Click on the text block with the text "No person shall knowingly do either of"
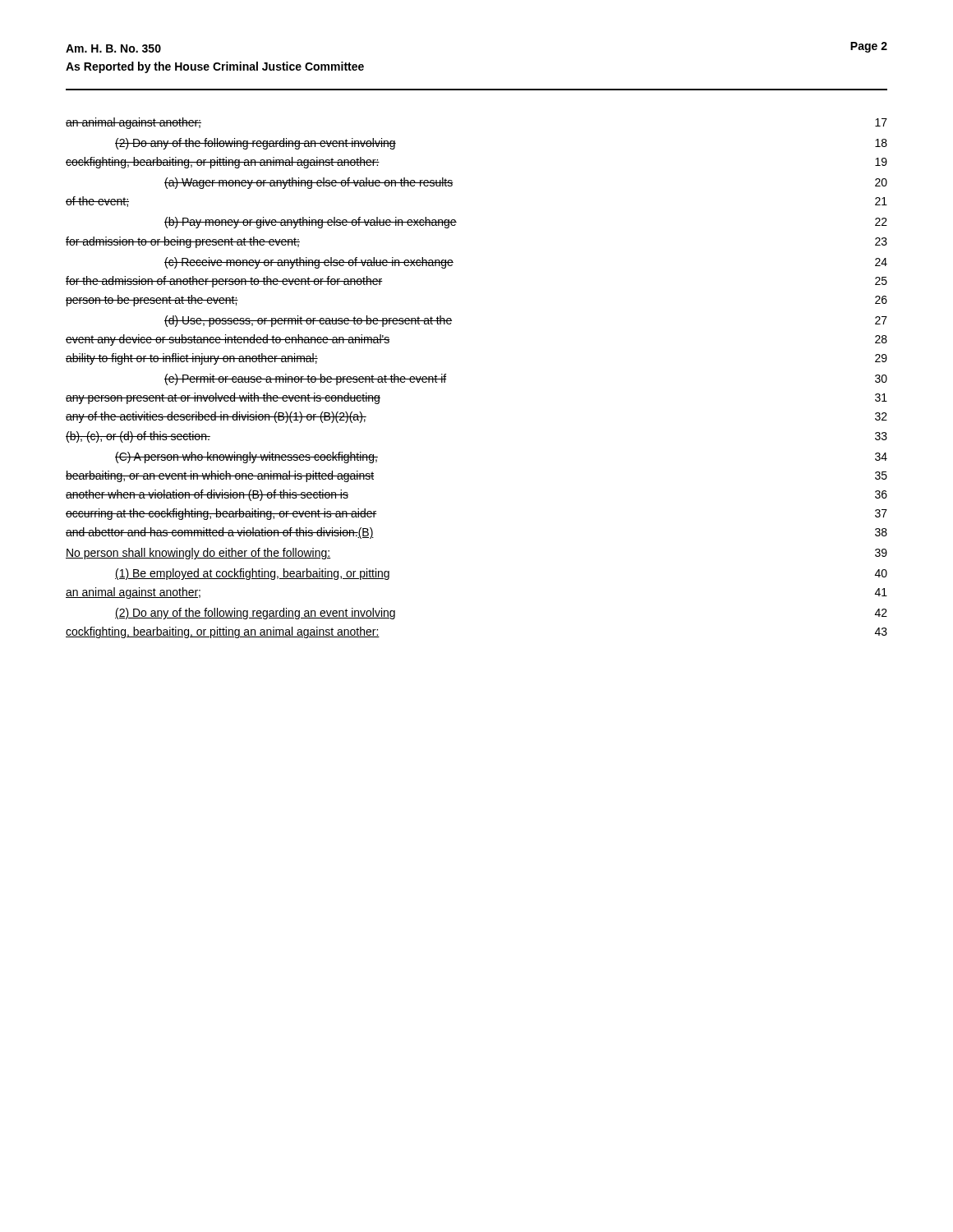The height and width of the screenshot is (1232, 953). tap(192, 553)
